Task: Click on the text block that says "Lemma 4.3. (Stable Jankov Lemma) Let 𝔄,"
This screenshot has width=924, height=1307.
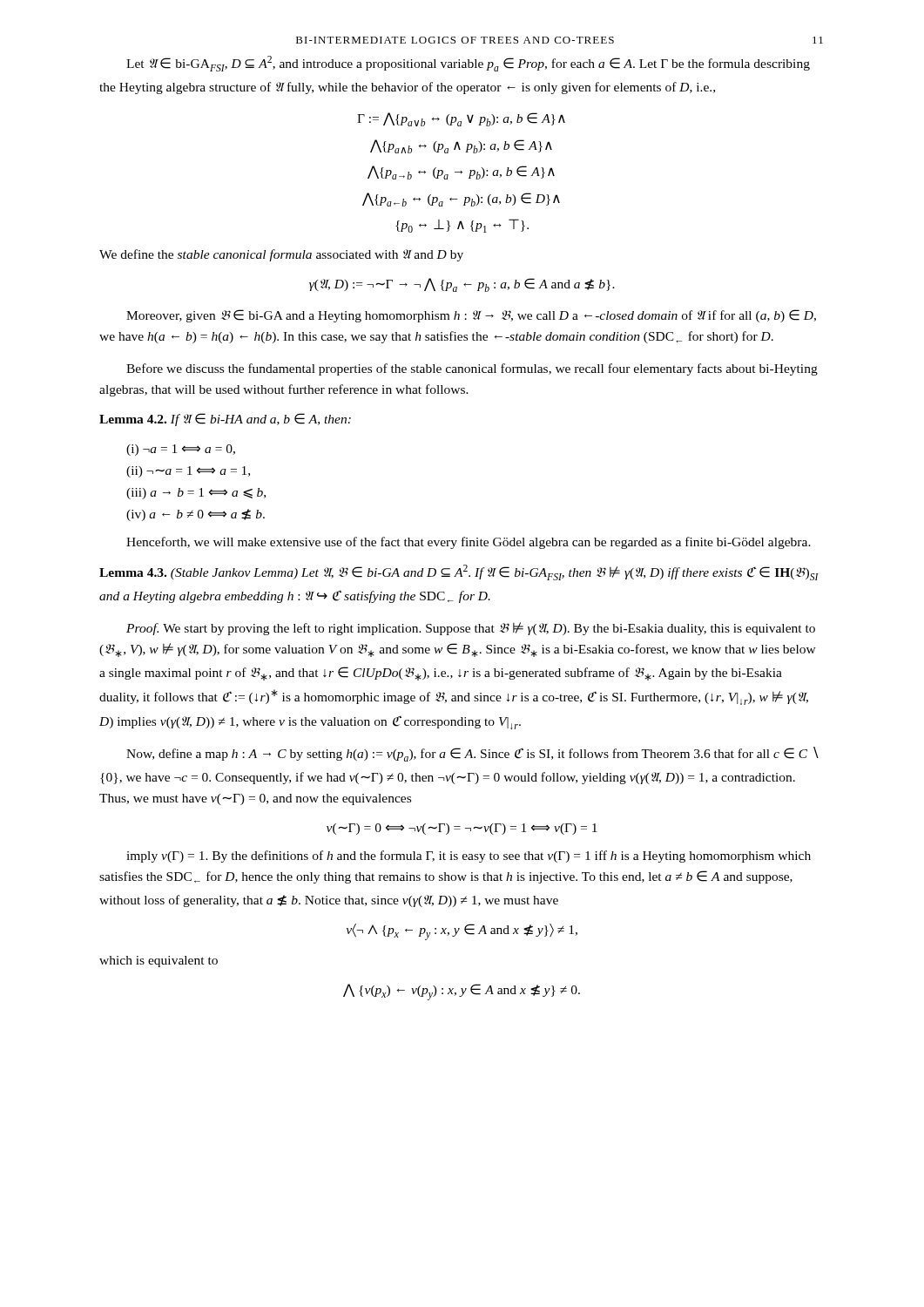Action: click(462, 585)
